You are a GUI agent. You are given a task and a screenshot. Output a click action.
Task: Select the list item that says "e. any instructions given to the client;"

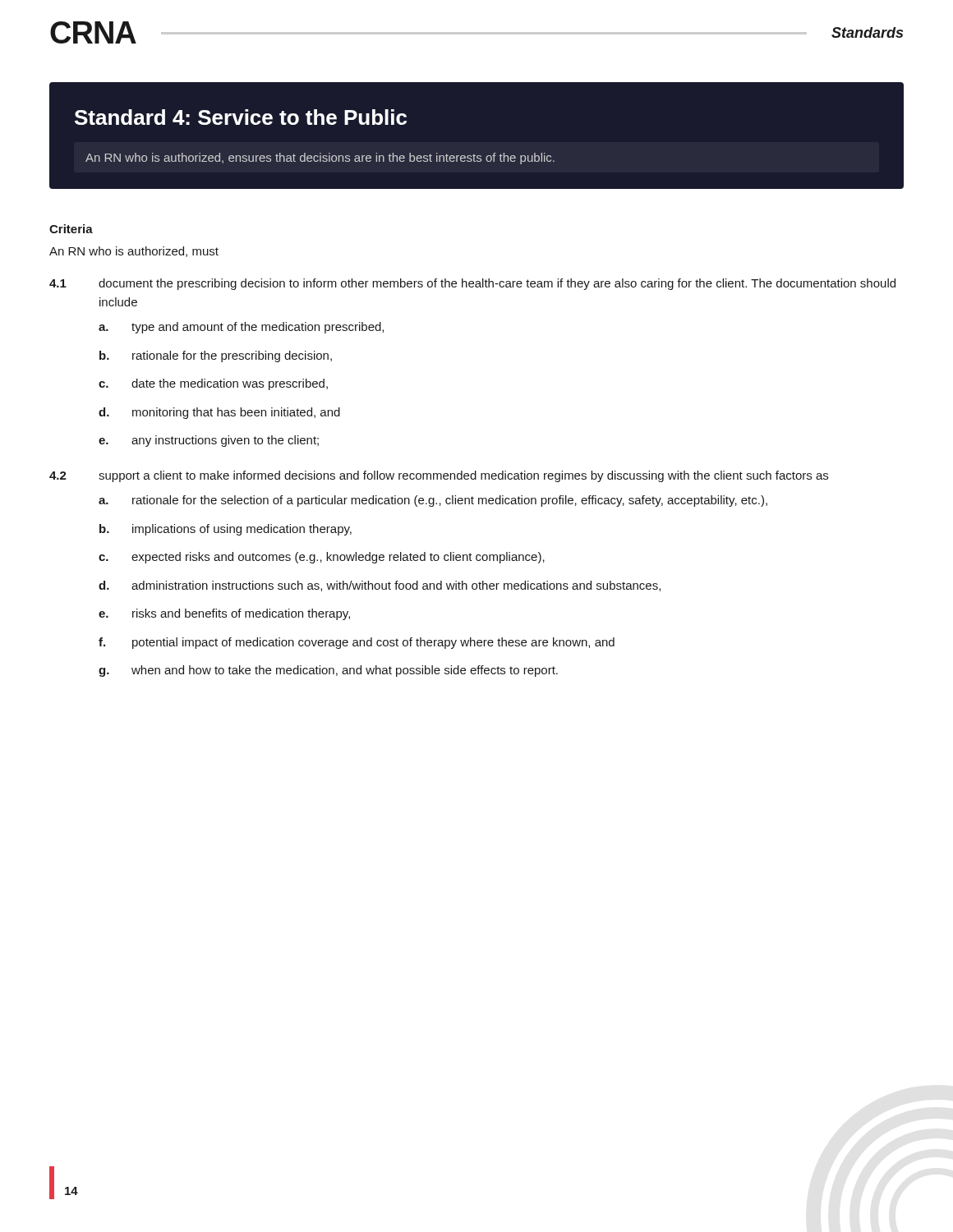point(209,441)
